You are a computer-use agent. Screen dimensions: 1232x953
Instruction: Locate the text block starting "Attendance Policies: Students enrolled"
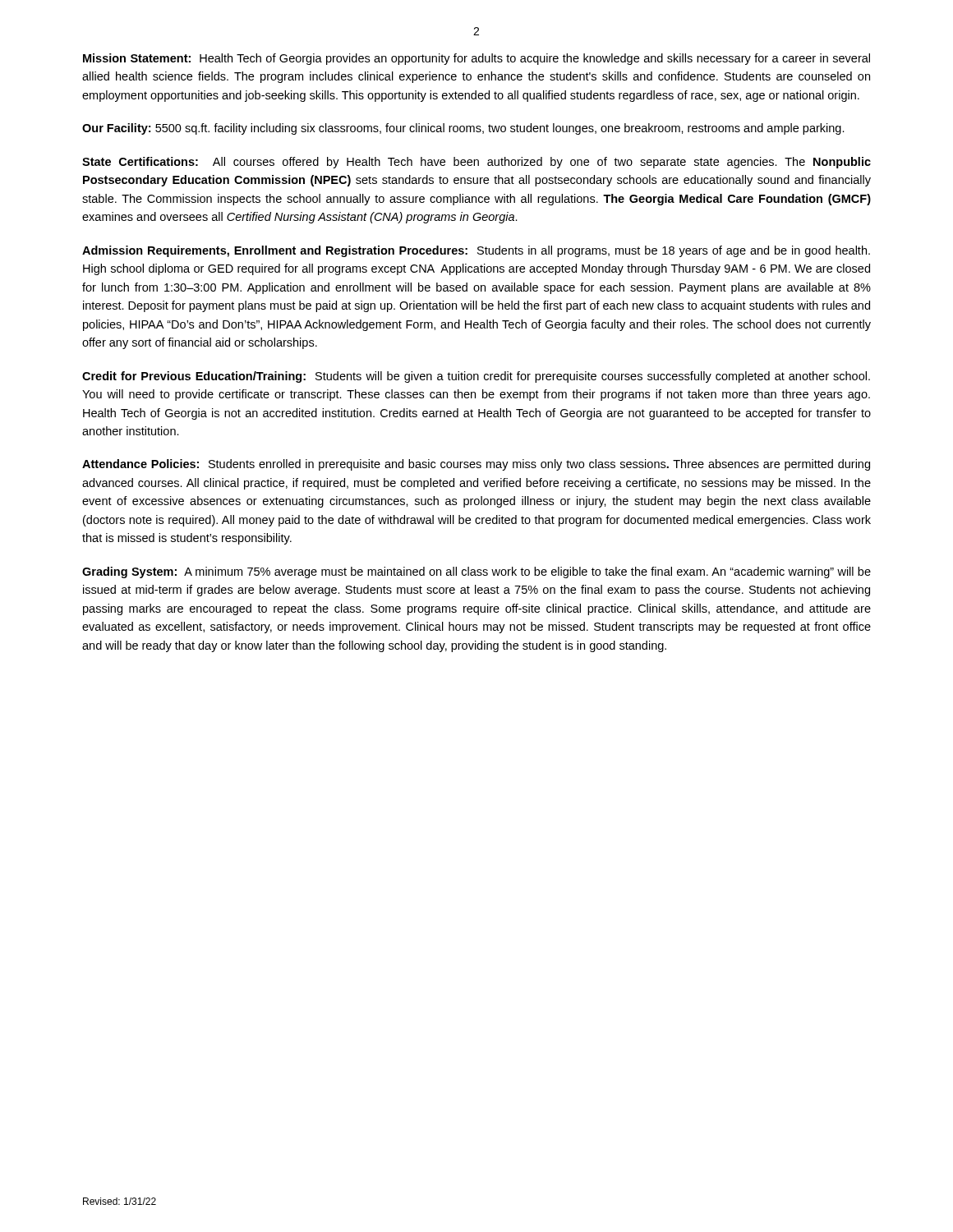coord(476,501)
